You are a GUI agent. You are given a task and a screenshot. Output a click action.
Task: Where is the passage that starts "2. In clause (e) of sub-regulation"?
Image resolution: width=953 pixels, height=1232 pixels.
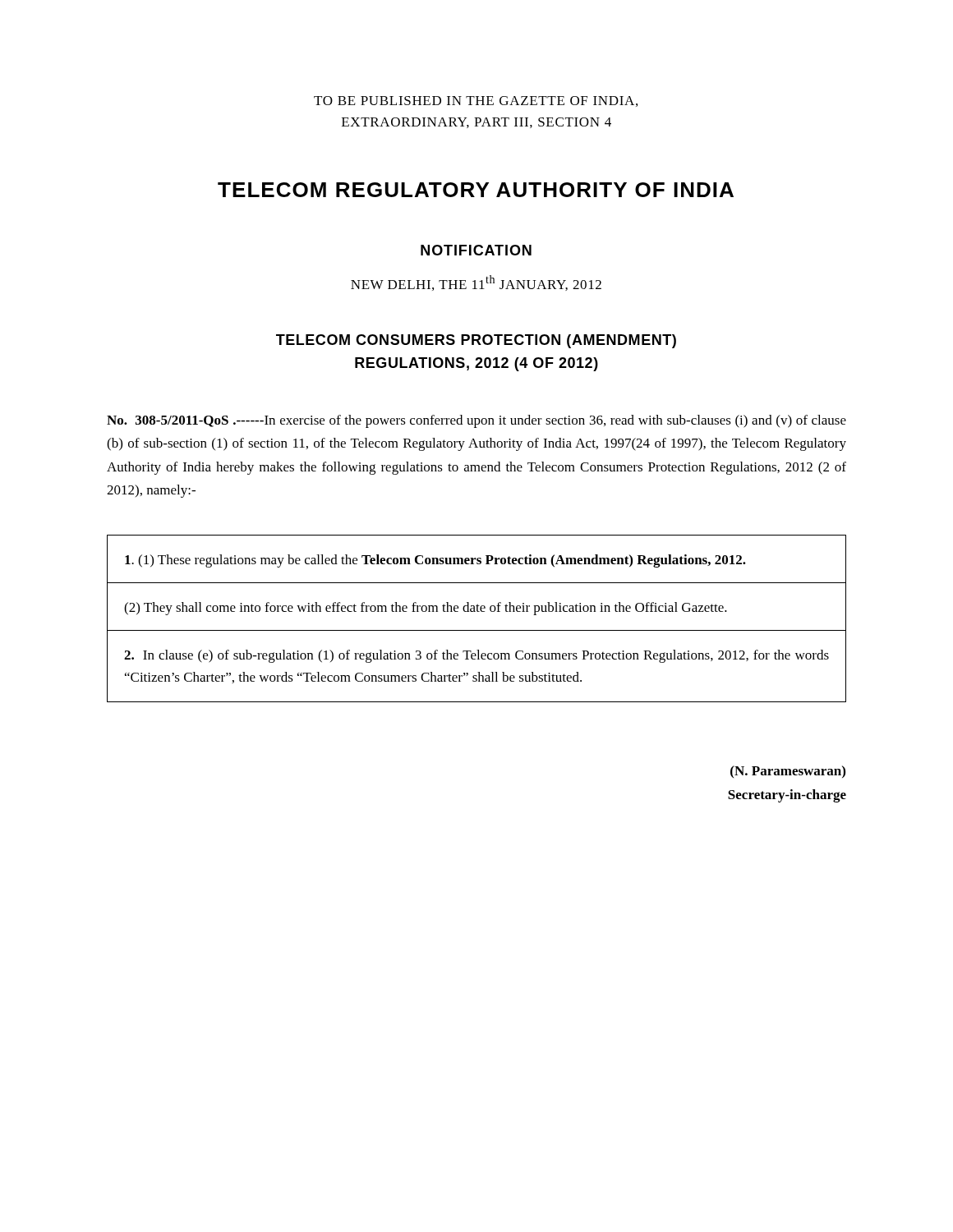click(x=476, y=666)
